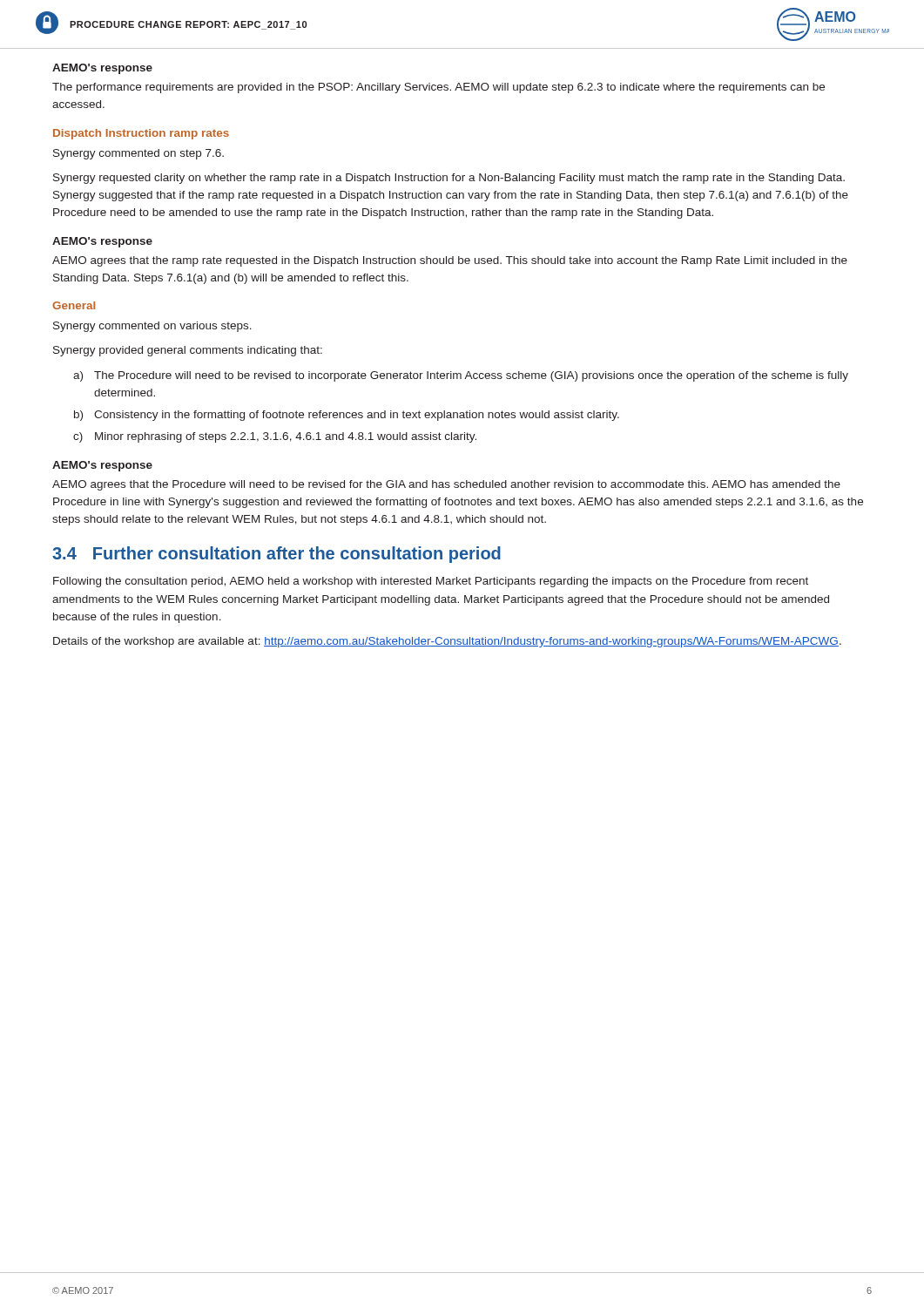Find the block on this page that starts "Following the consultation period, AEMO"
The width and height of the screenshot is (924, 1307).
pyautogui.click(x=441, y=599)
